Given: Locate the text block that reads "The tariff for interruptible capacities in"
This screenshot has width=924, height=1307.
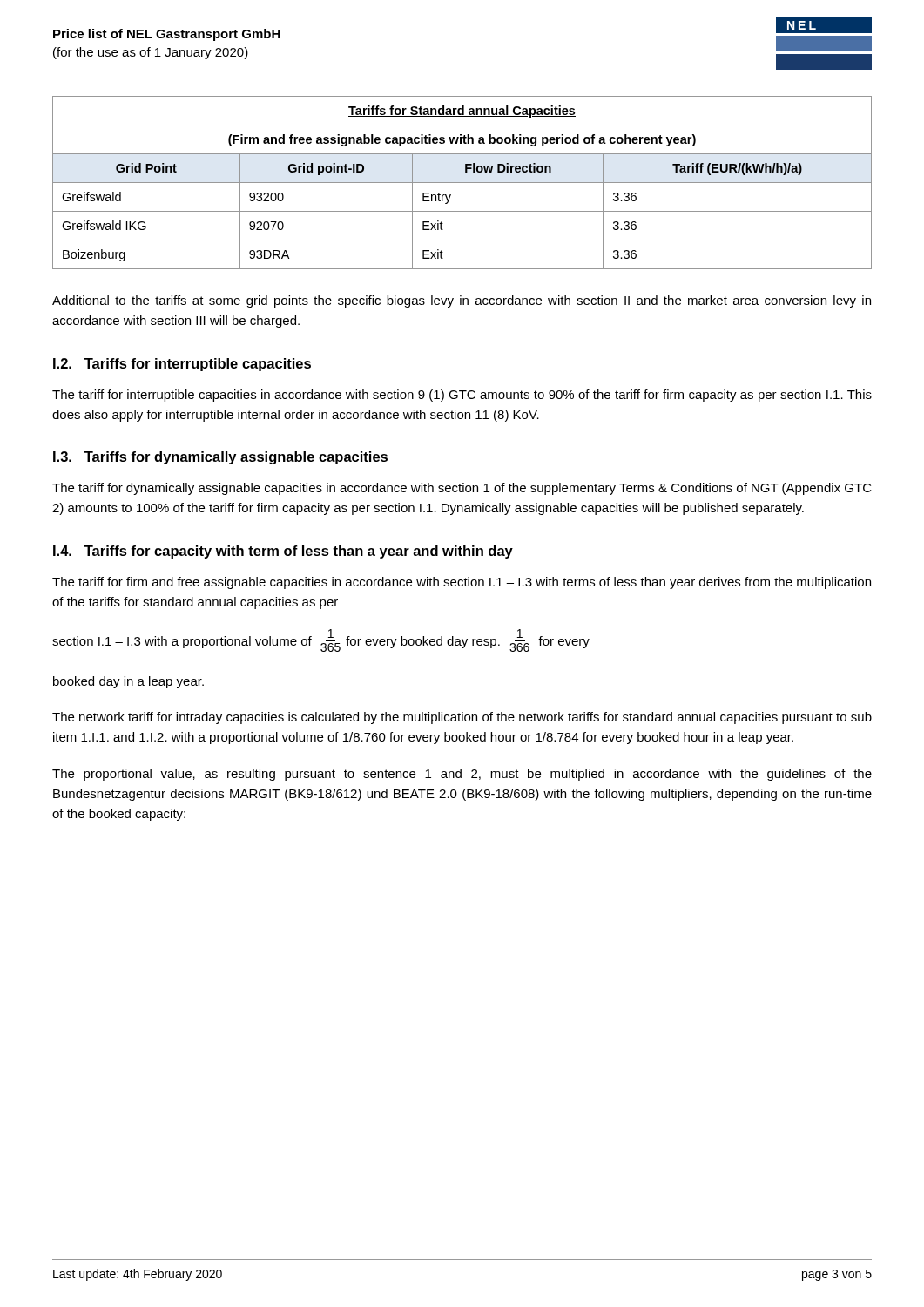Looking at the screenshot, I should [x=462, y=404].
